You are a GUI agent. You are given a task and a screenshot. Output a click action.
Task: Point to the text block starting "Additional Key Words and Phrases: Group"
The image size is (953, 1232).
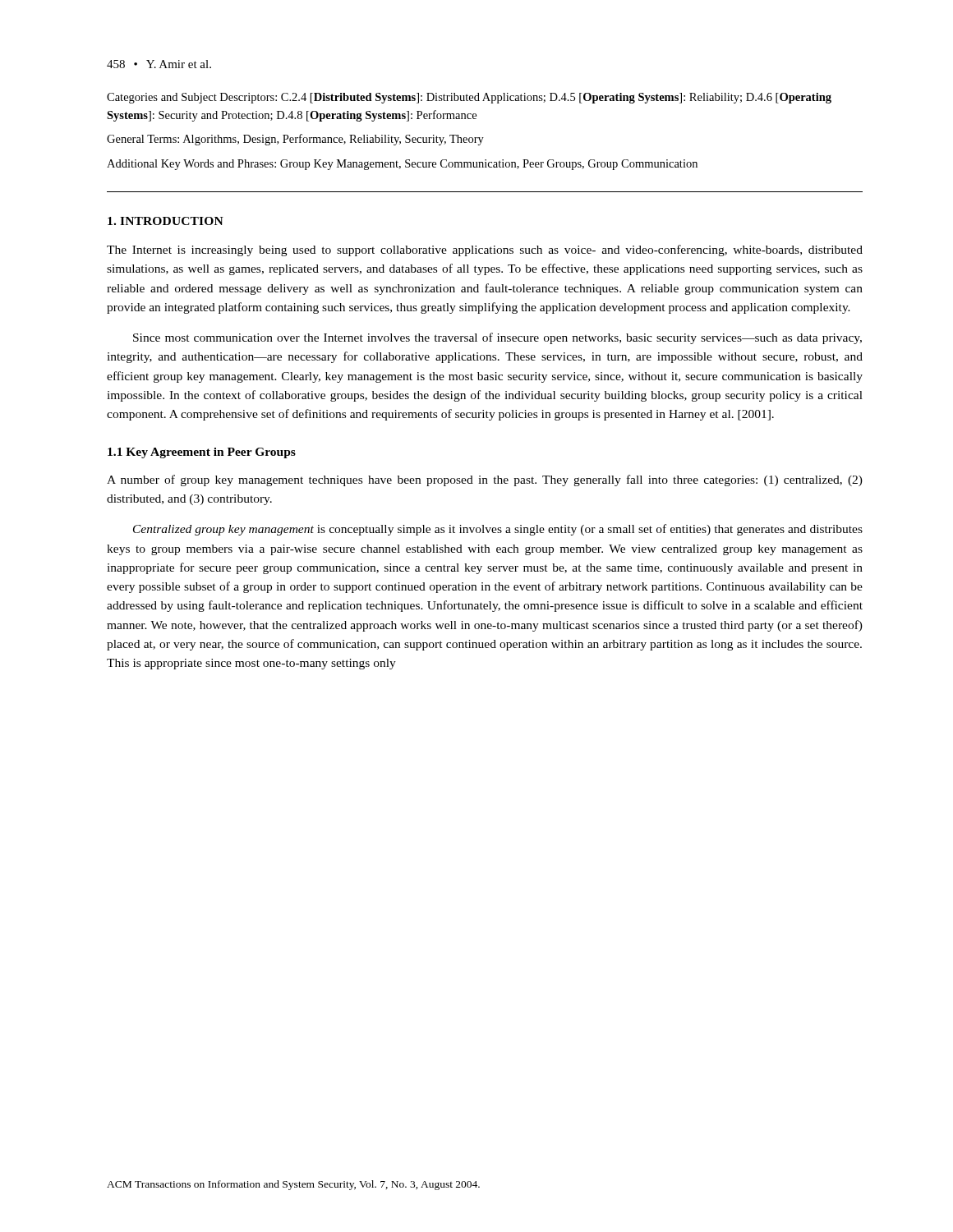click(x=402, y=163)
